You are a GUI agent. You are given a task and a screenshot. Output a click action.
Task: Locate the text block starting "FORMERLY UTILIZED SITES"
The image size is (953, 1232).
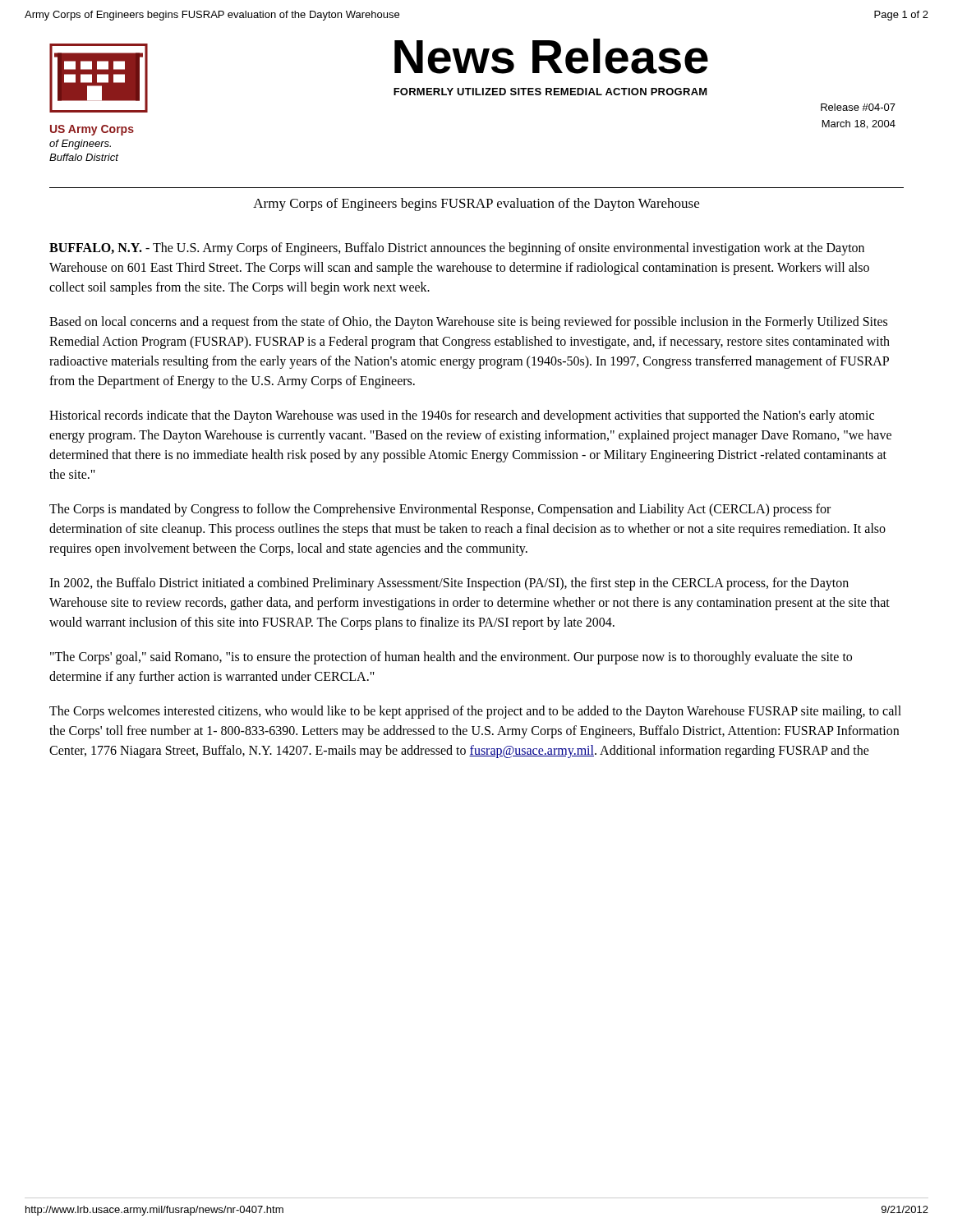click(550, 92)
